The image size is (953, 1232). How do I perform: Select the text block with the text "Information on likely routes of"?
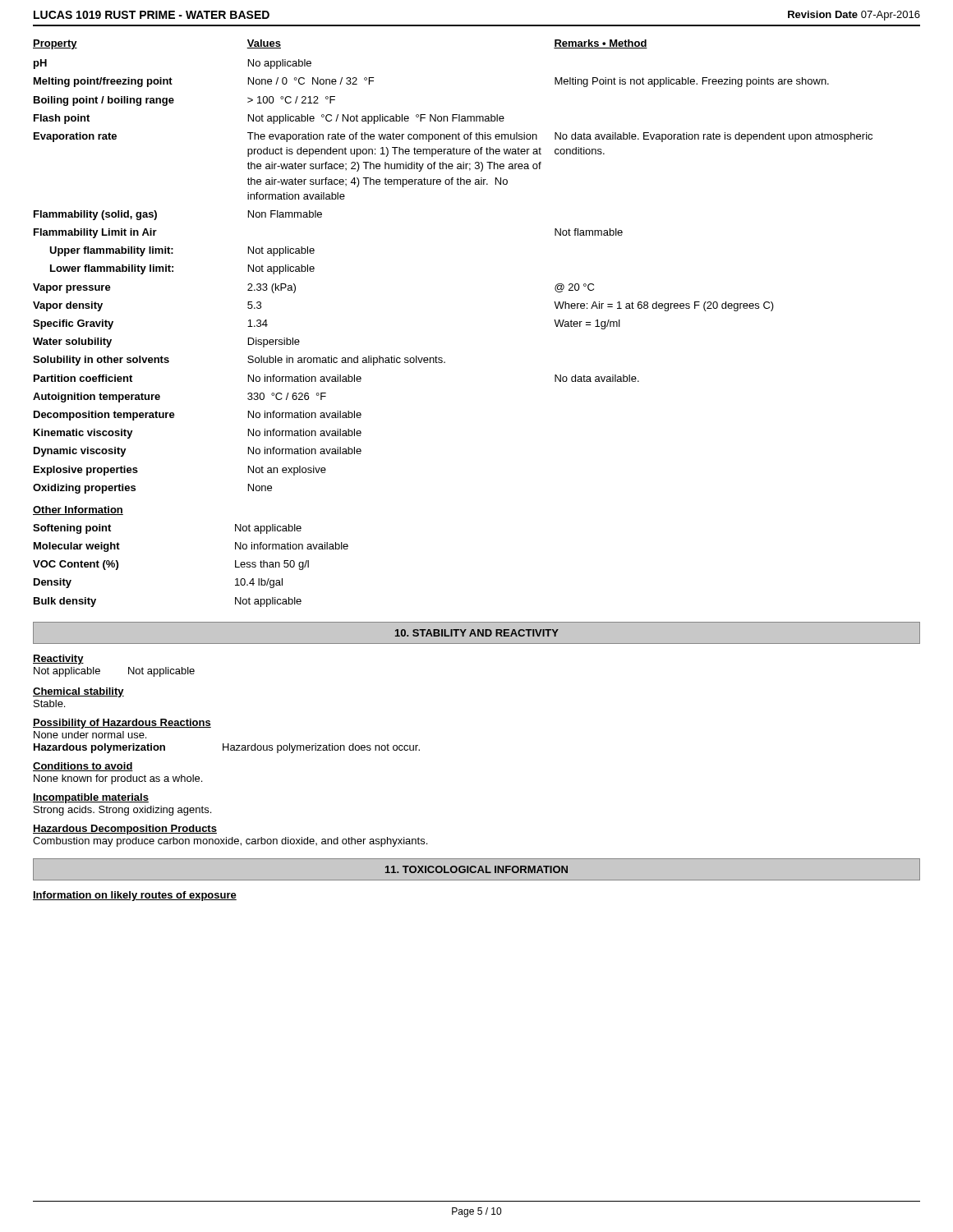[135, 895]
